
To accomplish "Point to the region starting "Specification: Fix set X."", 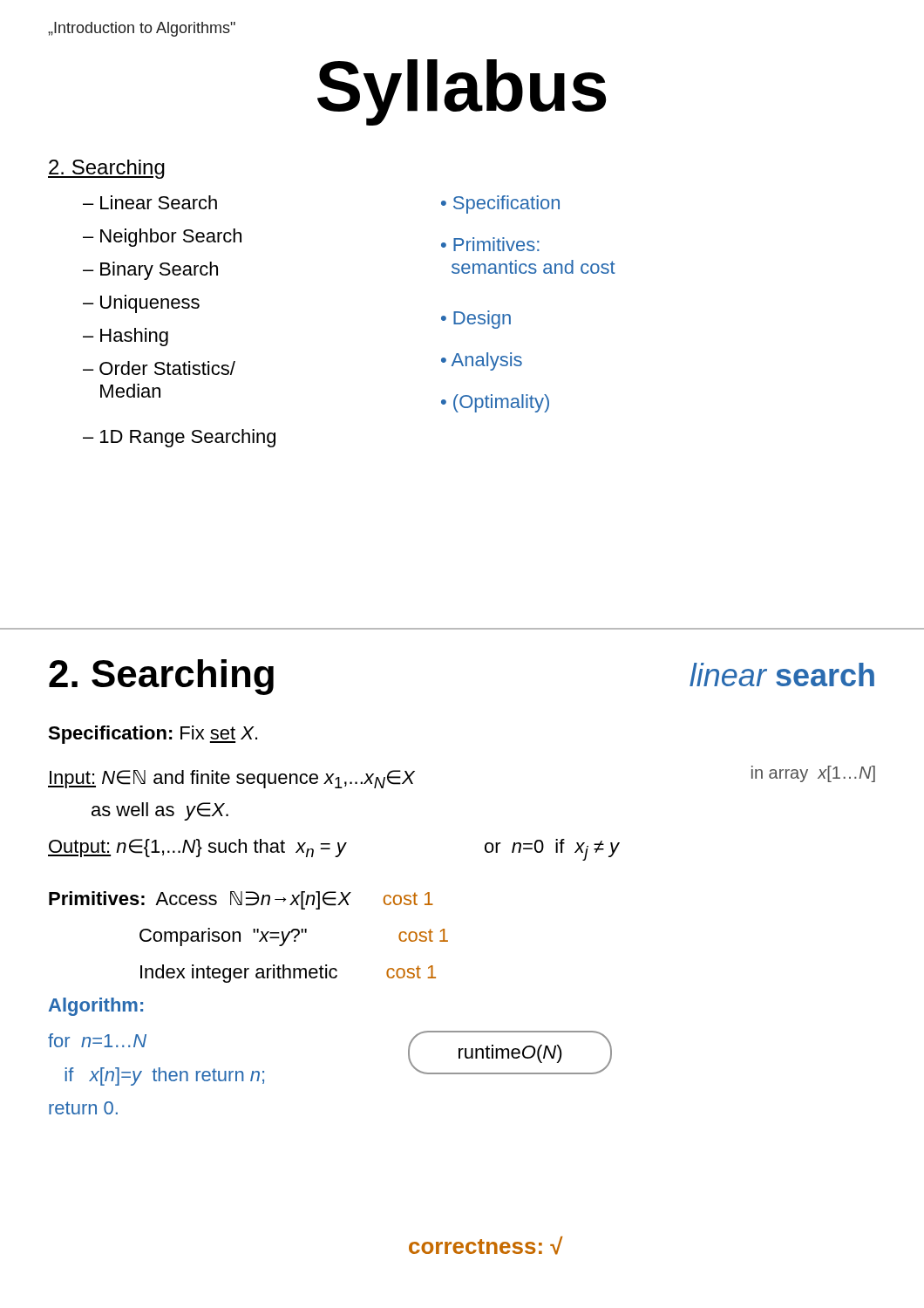I will 153,733.
